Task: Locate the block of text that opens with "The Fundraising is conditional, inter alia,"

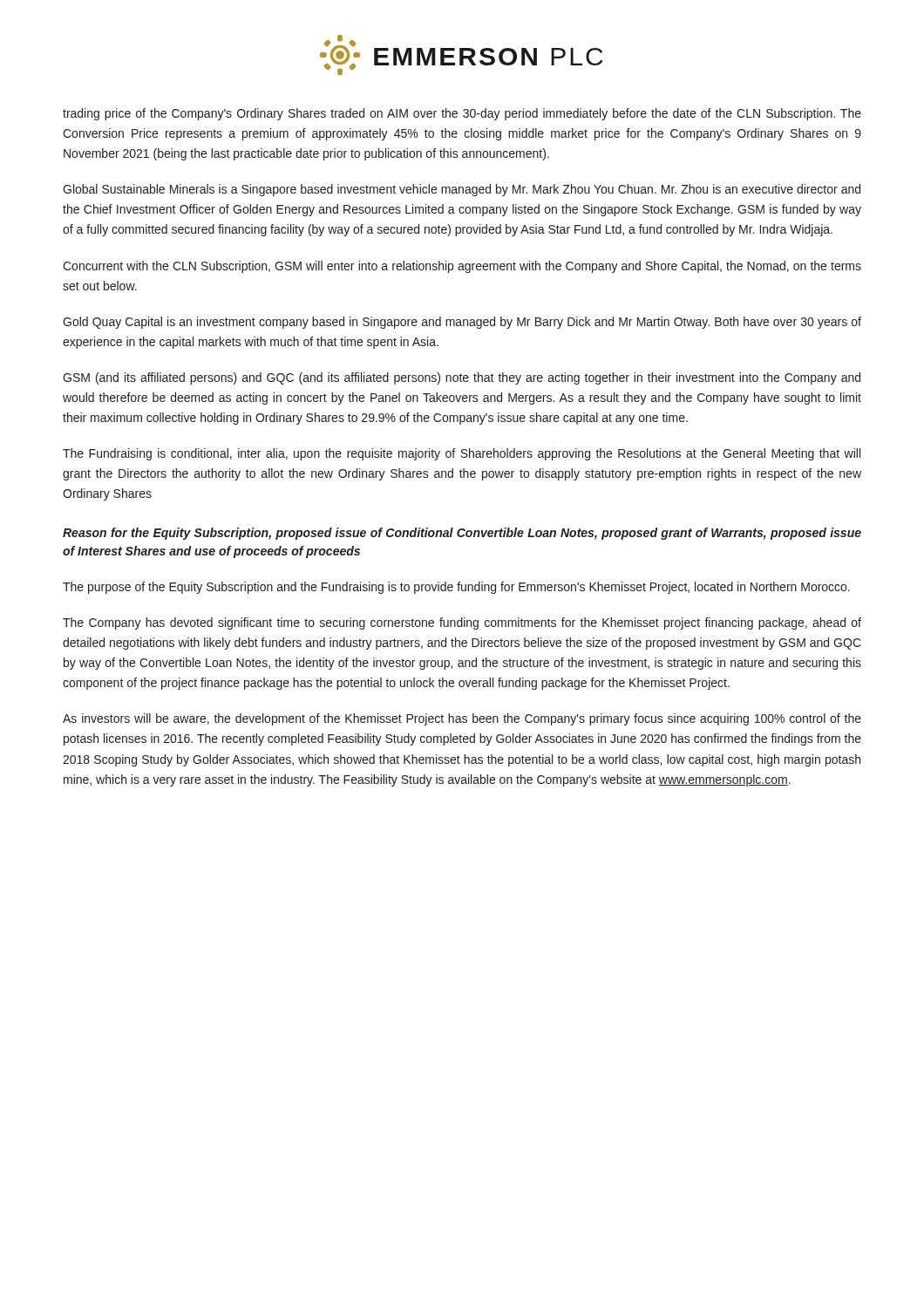Action: click(462, 474)
